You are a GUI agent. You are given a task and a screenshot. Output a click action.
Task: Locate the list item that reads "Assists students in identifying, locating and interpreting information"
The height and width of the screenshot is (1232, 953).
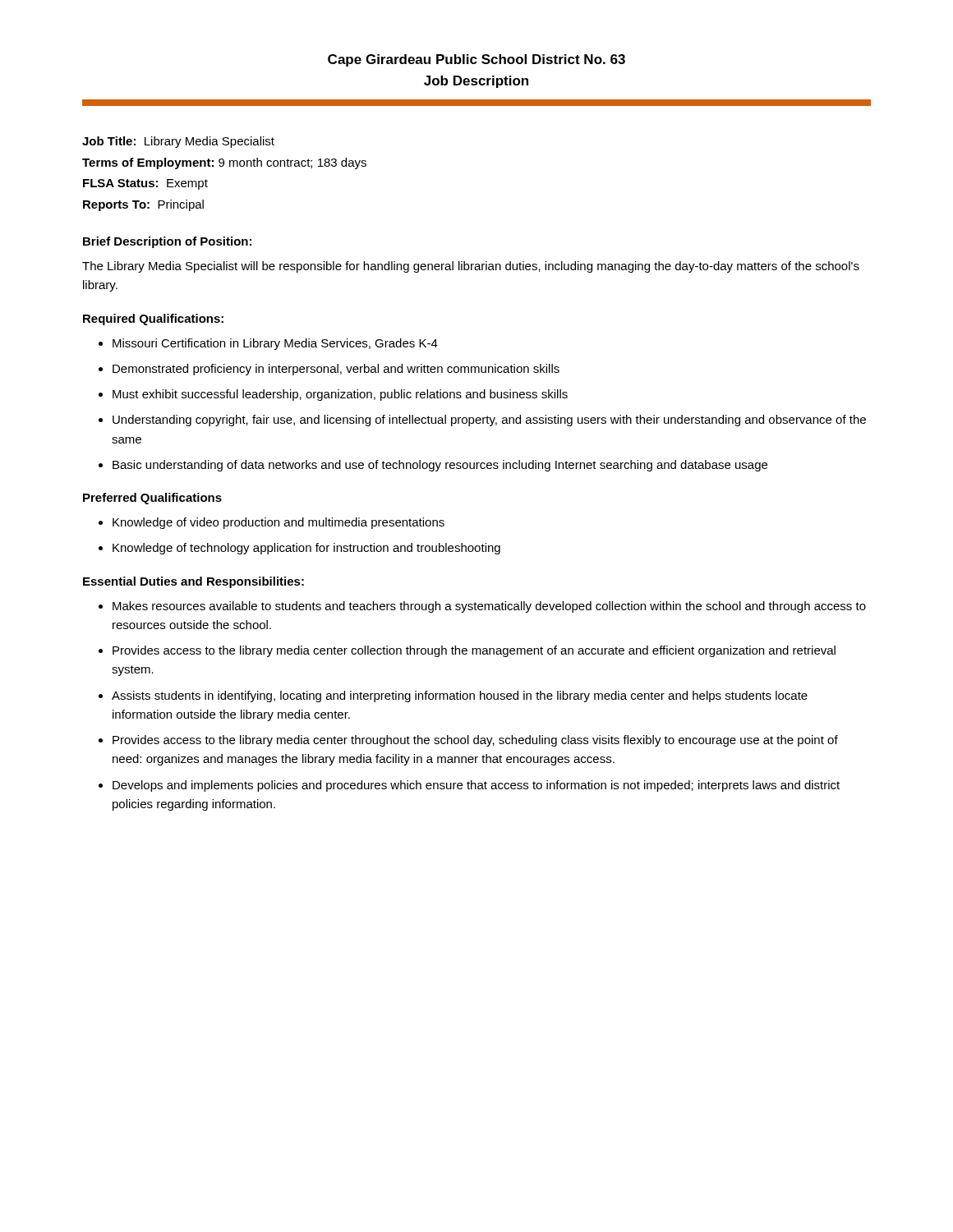tap(460, 704)
